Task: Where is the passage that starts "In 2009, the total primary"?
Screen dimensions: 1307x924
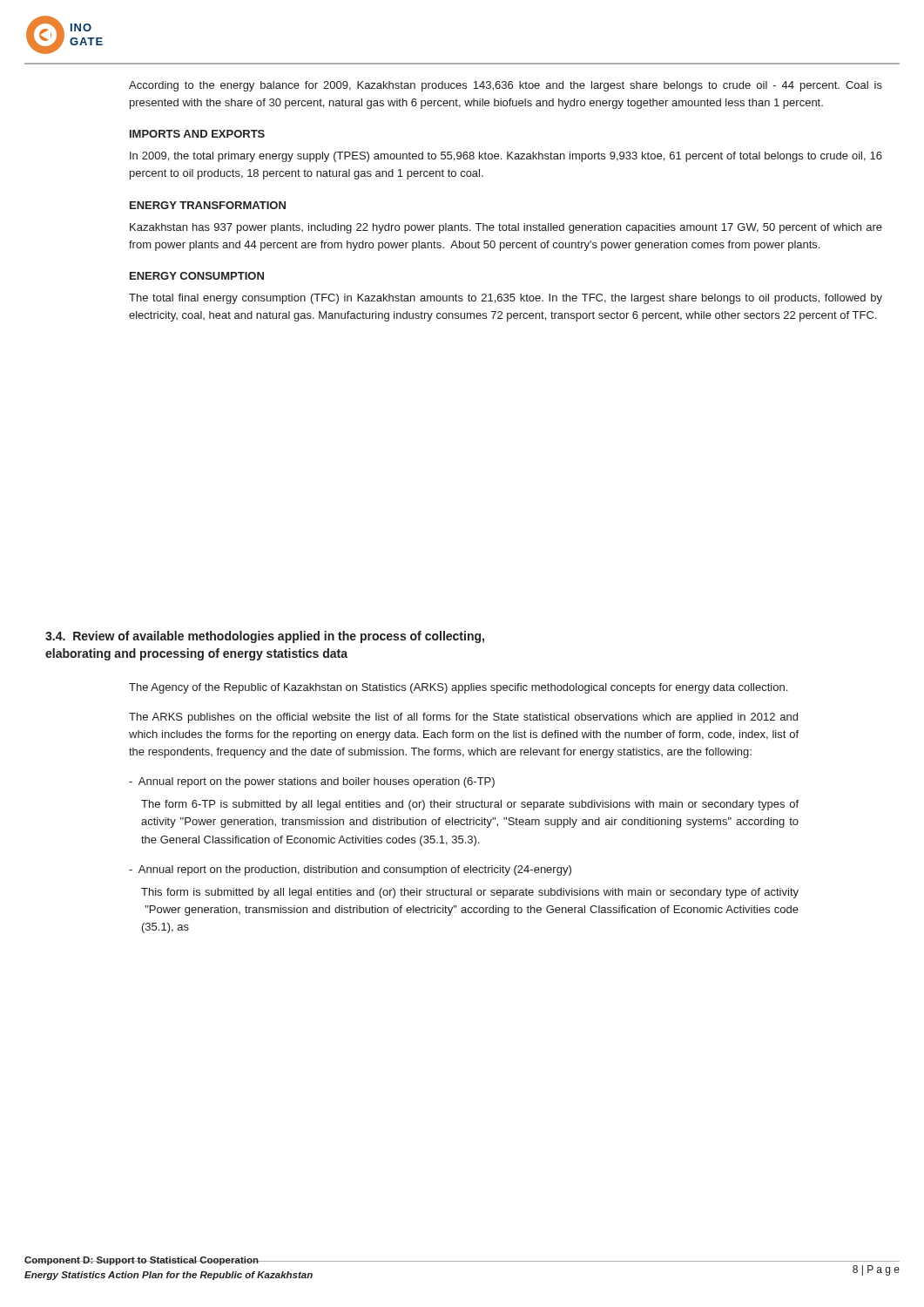Action: pyautogui.click(x=506, y=165)
